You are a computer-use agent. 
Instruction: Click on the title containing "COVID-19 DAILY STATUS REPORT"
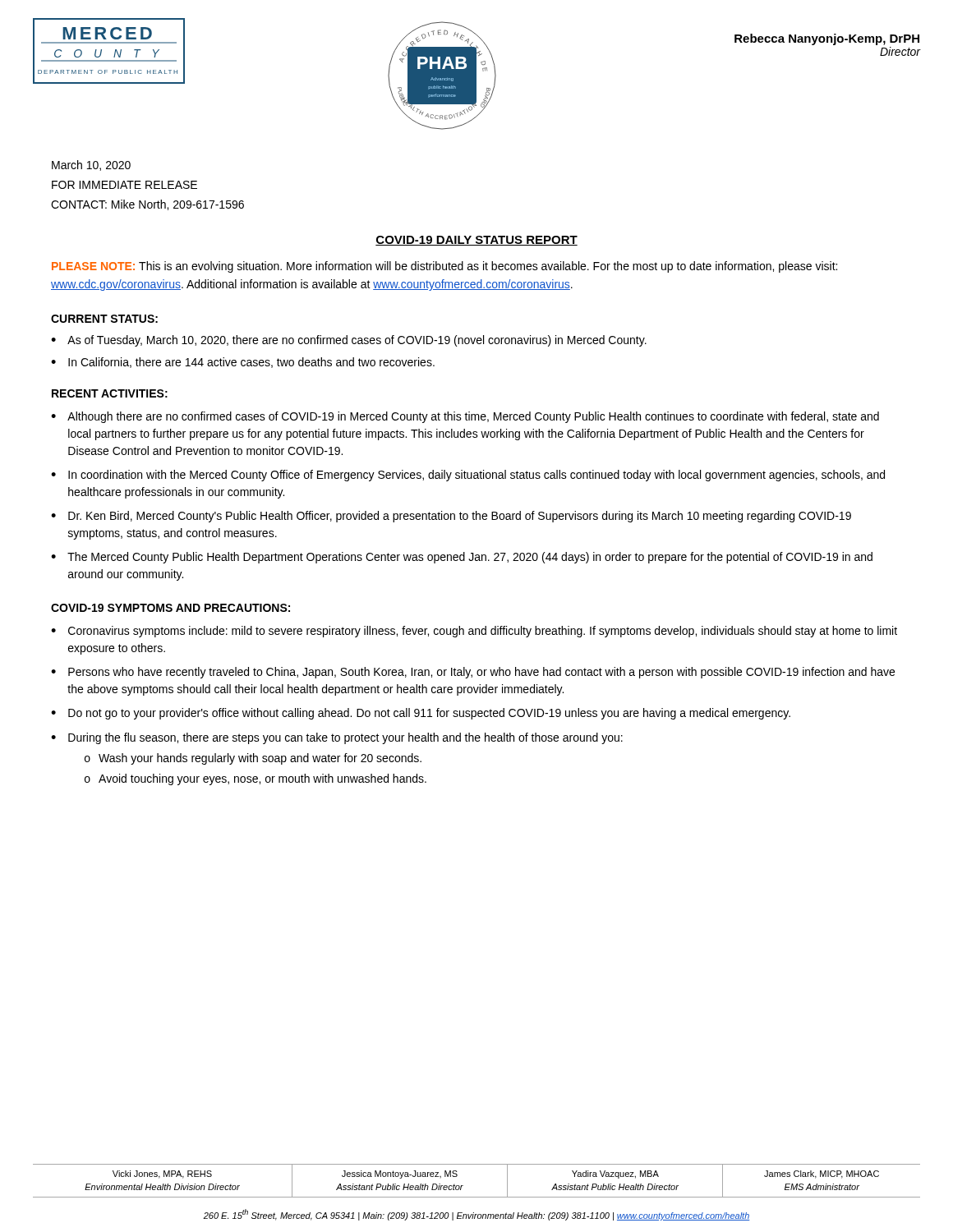click(476, 240)
